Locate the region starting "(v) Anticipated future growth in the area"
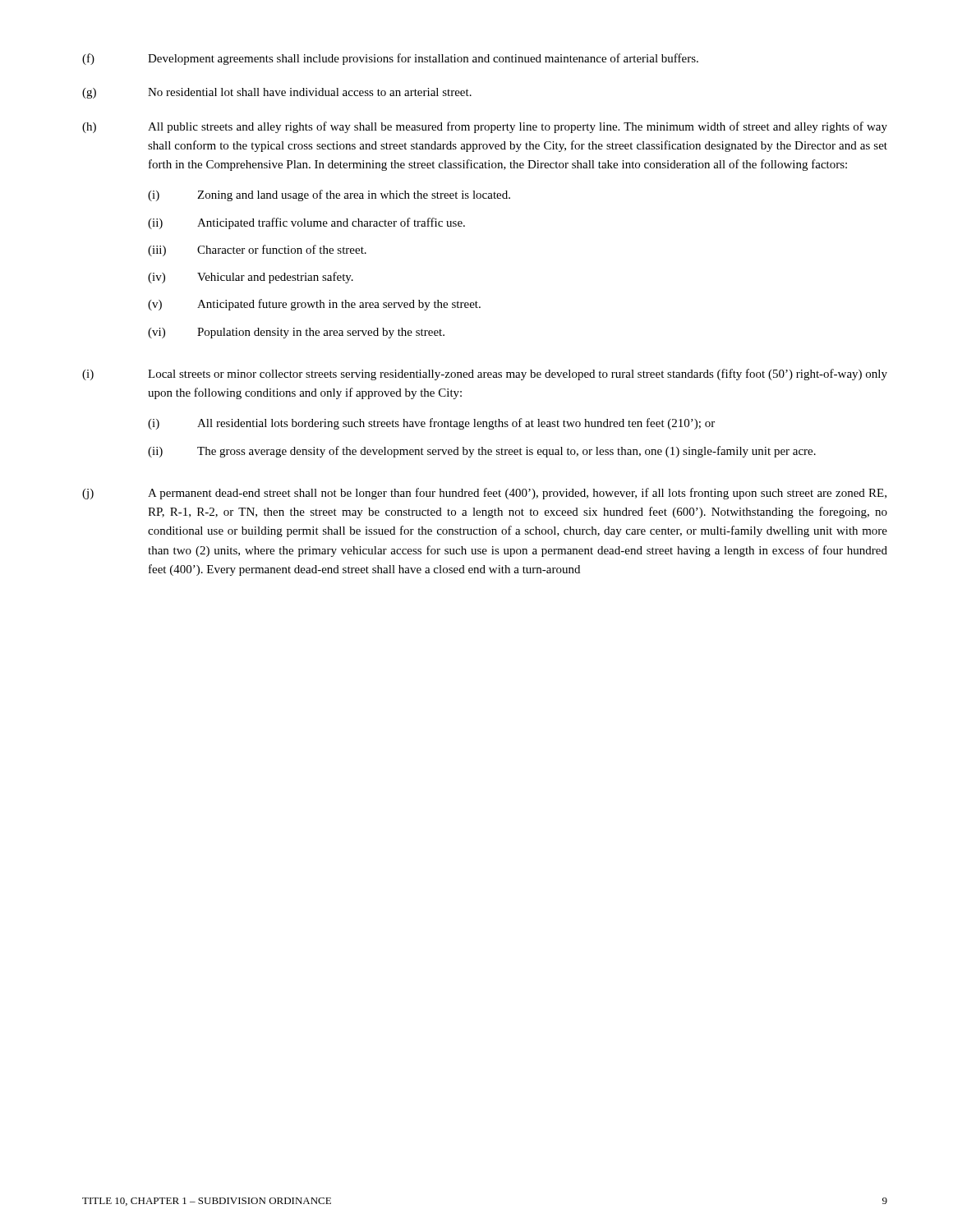The width and height of the screenshot is (953, 1232). point(314,305)
